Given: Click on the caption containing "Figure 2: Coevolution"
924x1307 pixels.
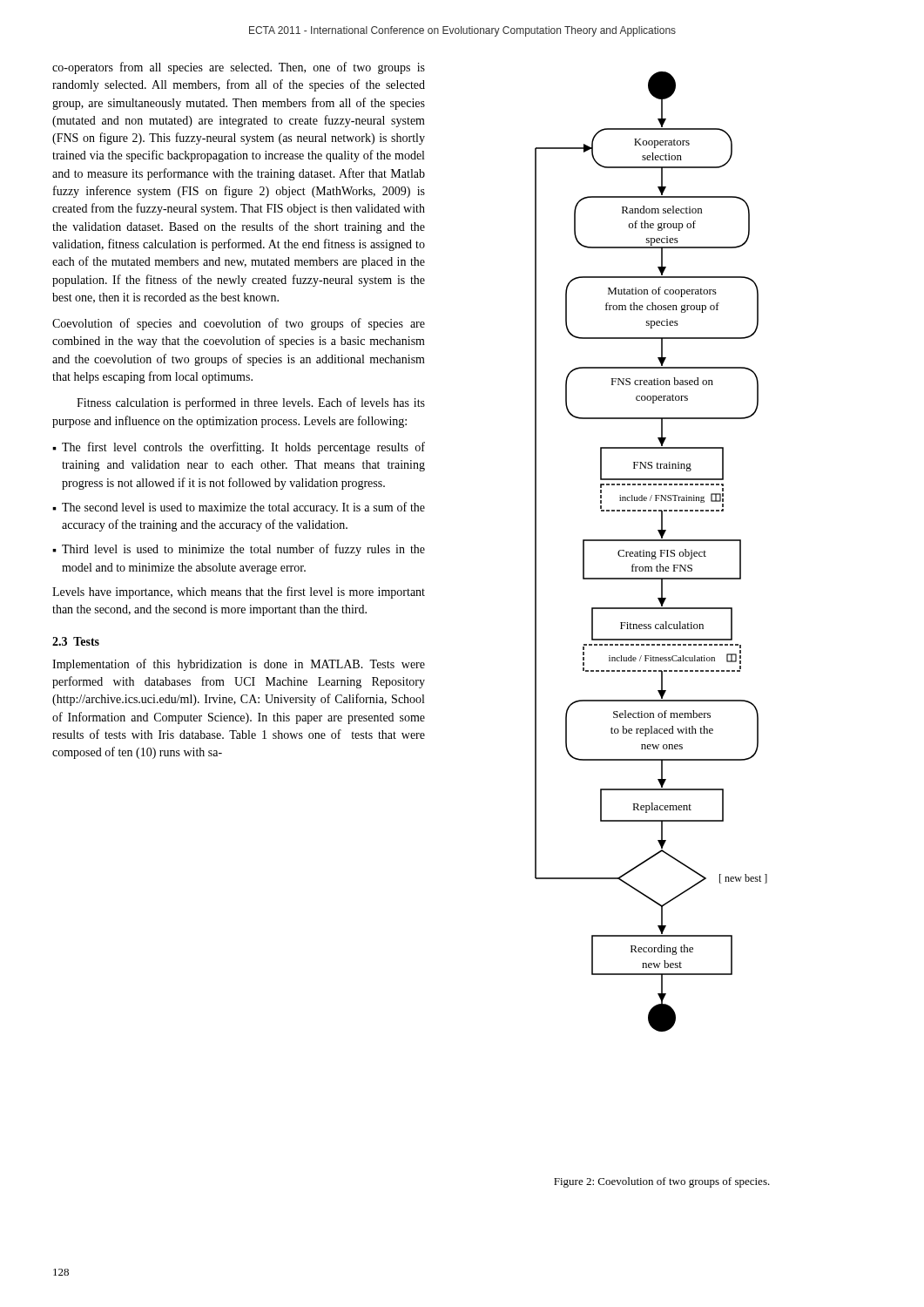Looking at the screenshot, I should coord(662,1181).
